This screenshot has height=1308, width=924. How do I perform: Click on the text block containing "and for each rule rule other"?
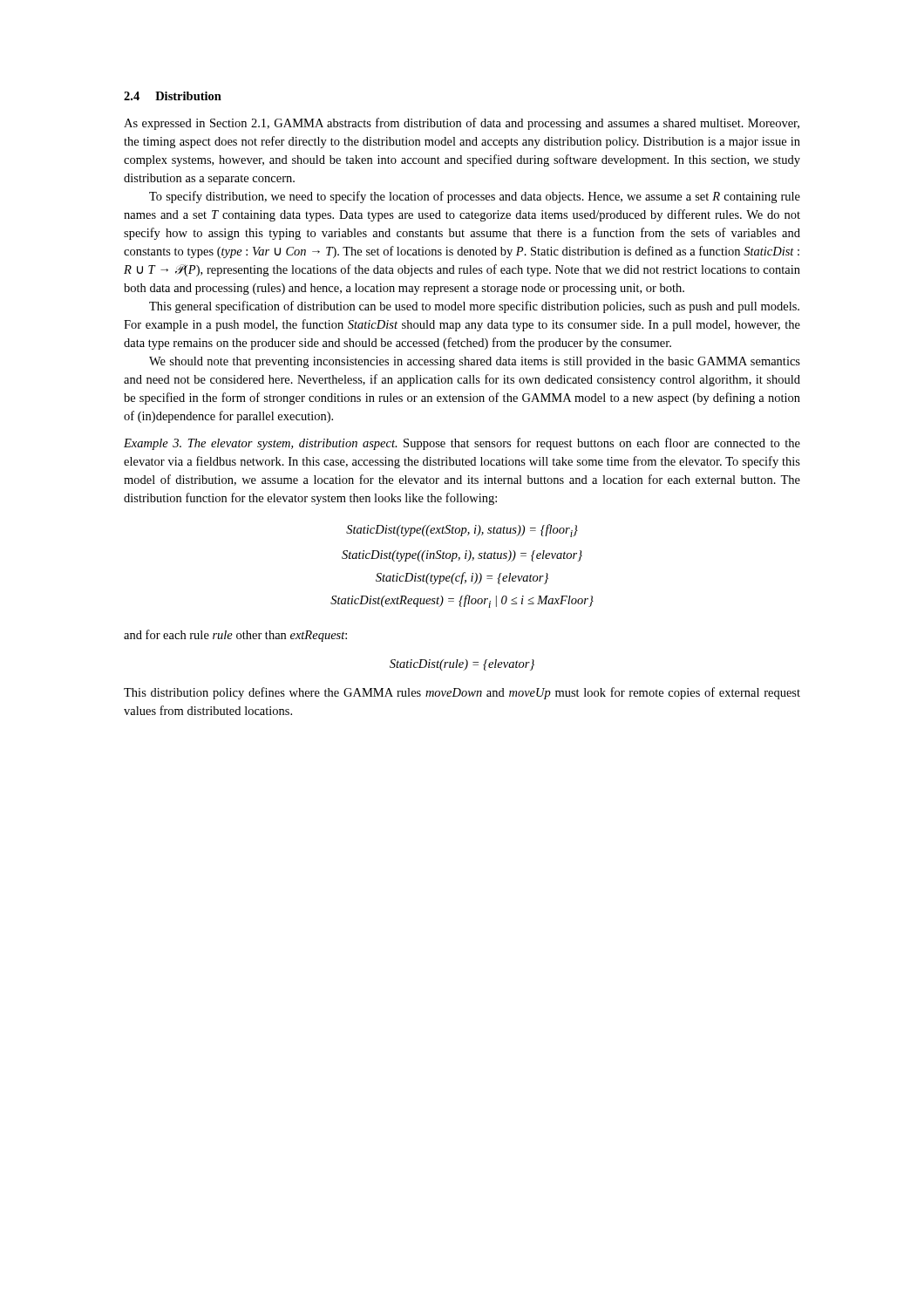[235, 636]
